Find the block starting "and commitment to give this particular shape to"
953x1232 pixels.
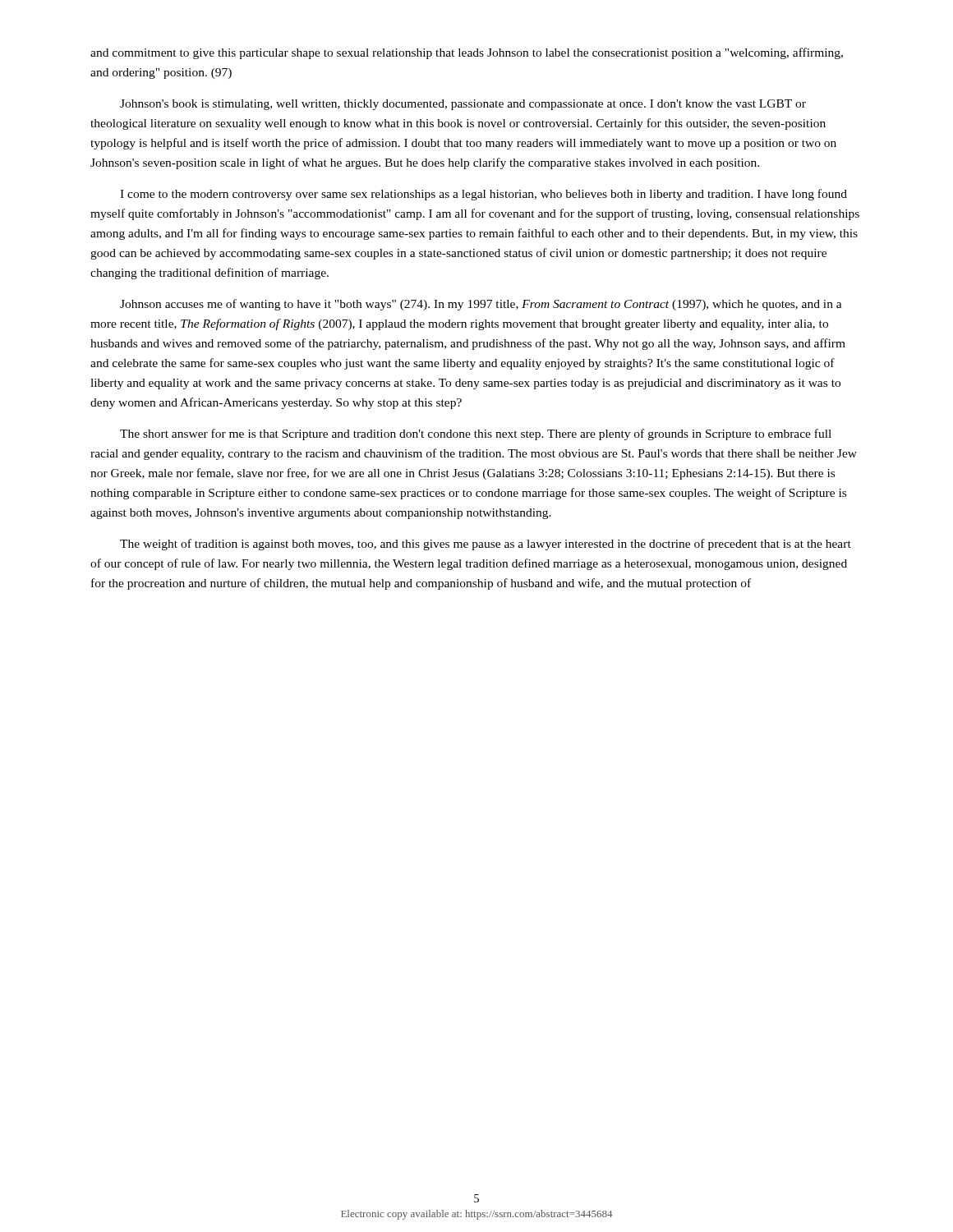tap(476, 318)
